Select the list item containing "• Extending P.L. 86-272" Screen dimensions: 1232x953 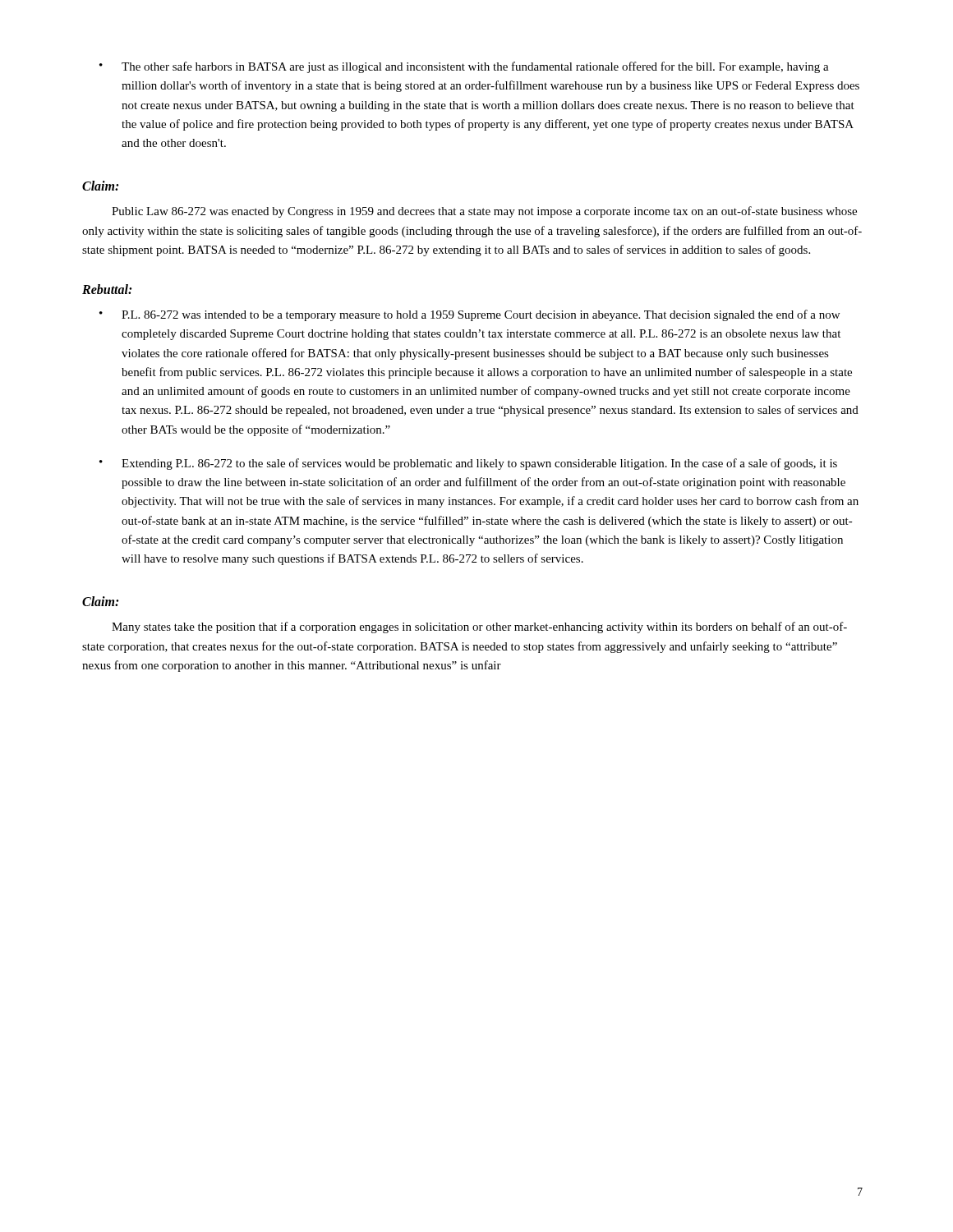(x=481, y=511)
